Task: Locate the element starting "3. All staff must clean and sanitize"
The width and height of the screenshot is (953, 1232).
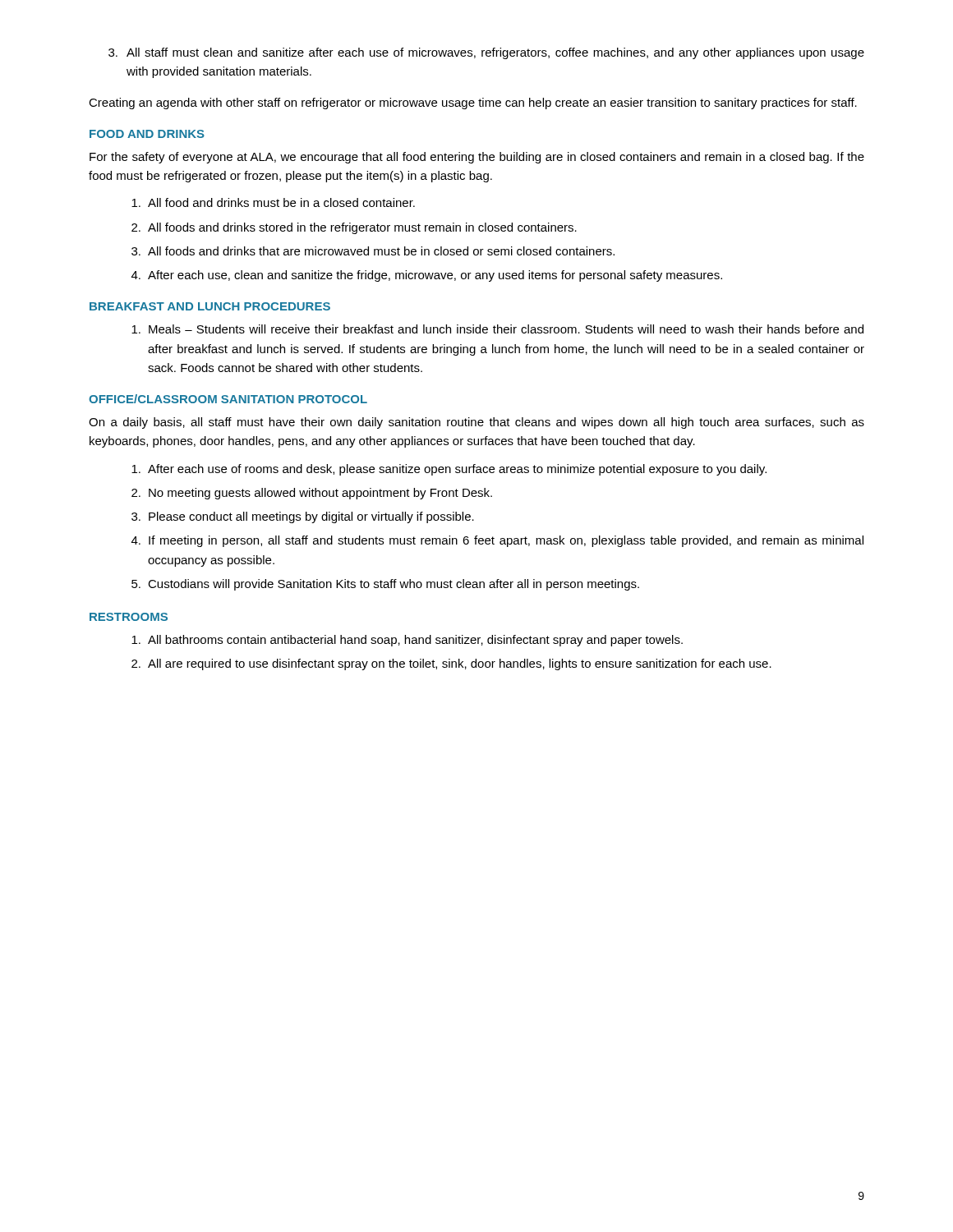Action: [x=476, y=62]
